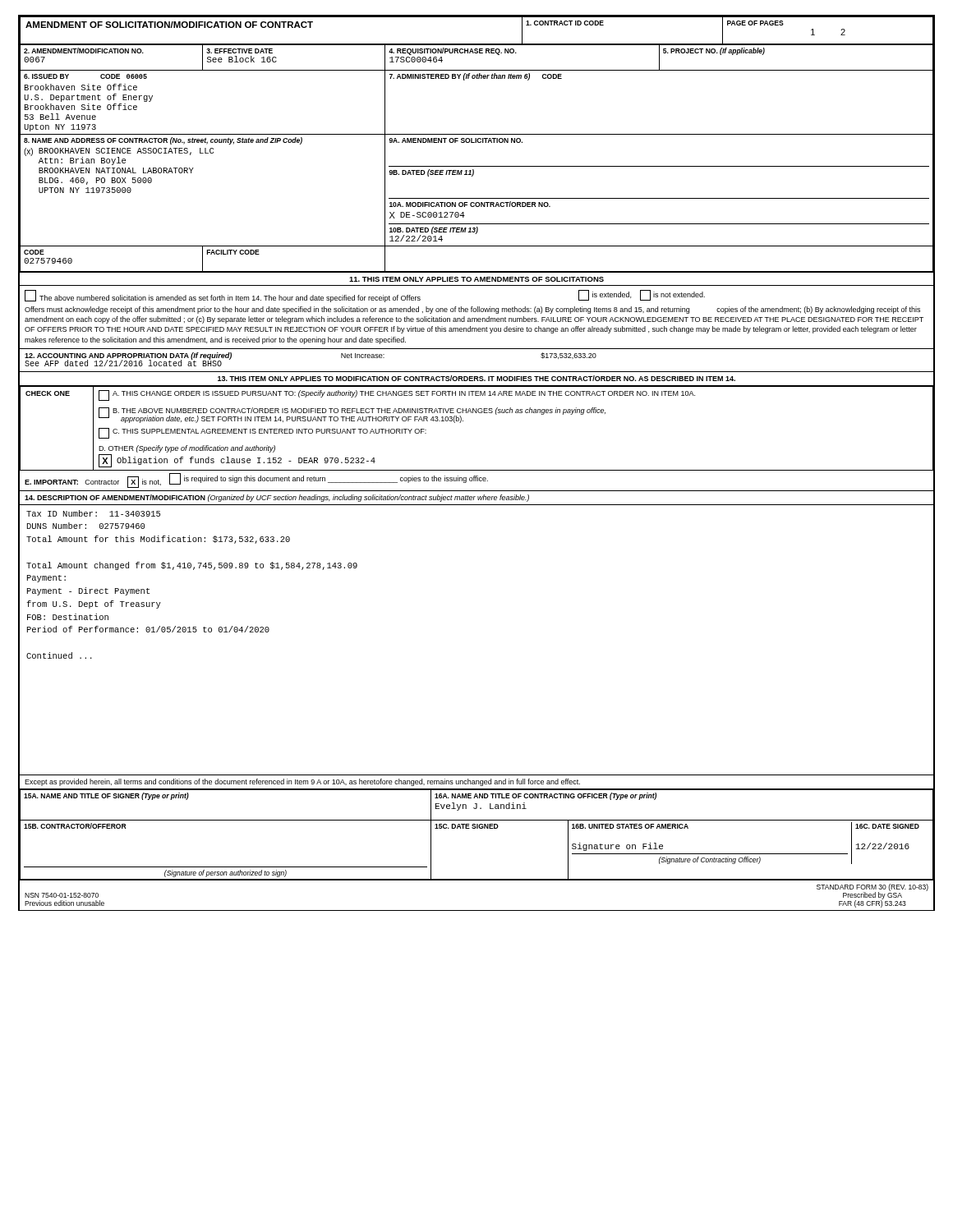Point to the block beginning "D. OTHER (Specify type of modification"
This screenshot has height=1232, width=953.
(x=187, y=449)
